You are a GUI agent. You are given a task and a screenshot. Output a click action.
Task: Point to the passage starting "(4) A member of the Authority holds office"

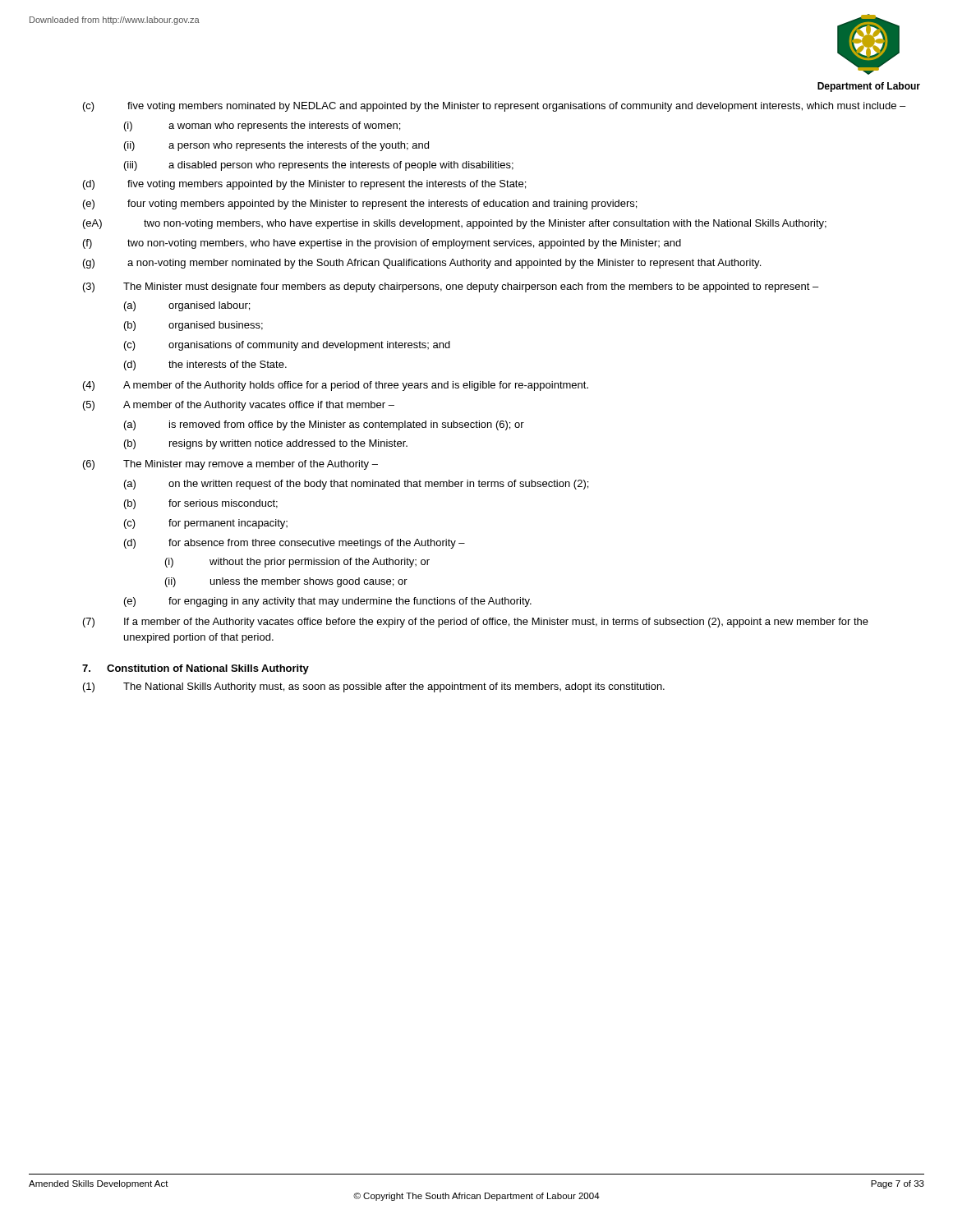tap(495, 385)
